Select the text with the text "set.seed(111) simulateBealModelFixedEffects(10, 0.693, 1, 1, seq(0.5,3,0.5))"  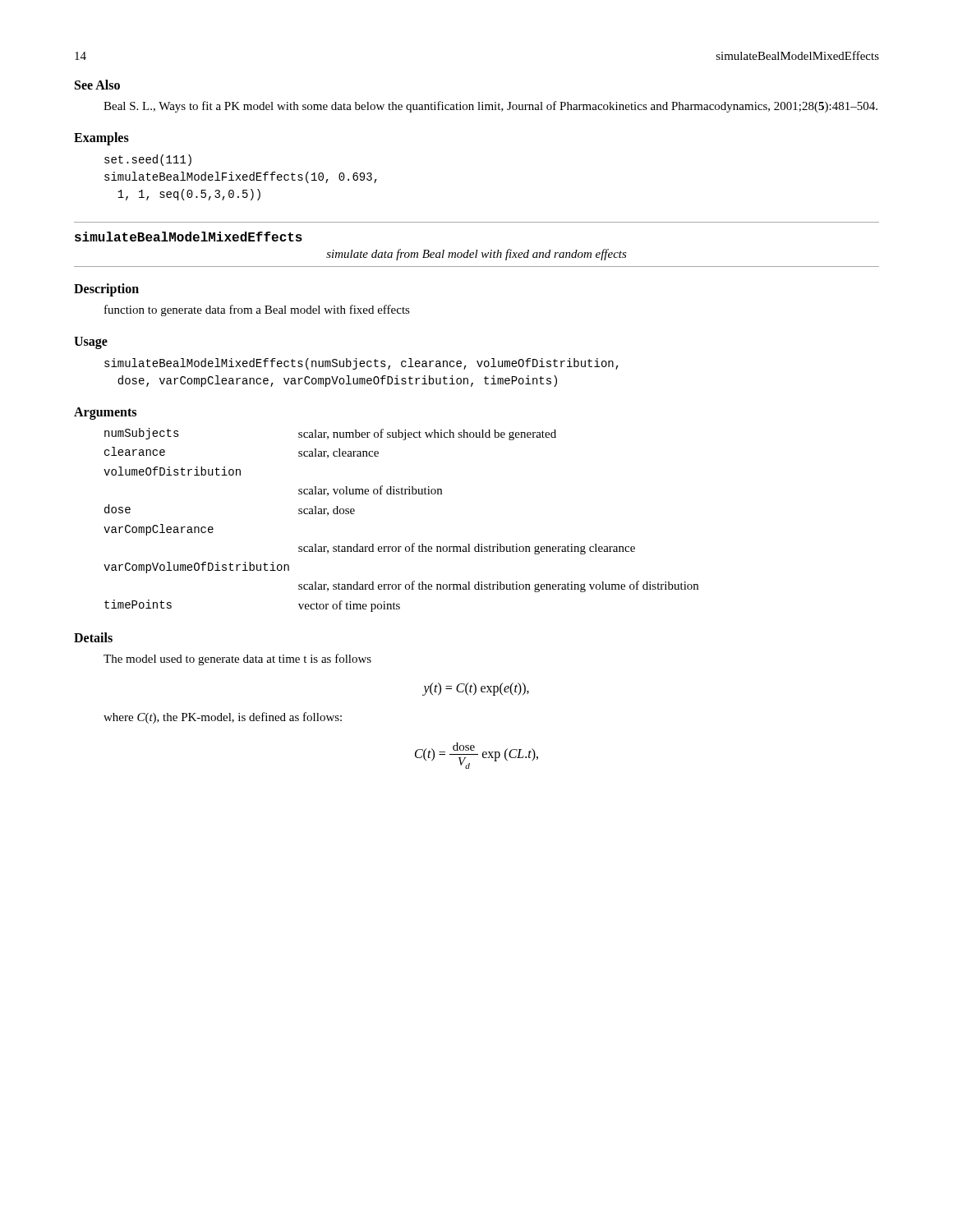click(x=242, y=177)
